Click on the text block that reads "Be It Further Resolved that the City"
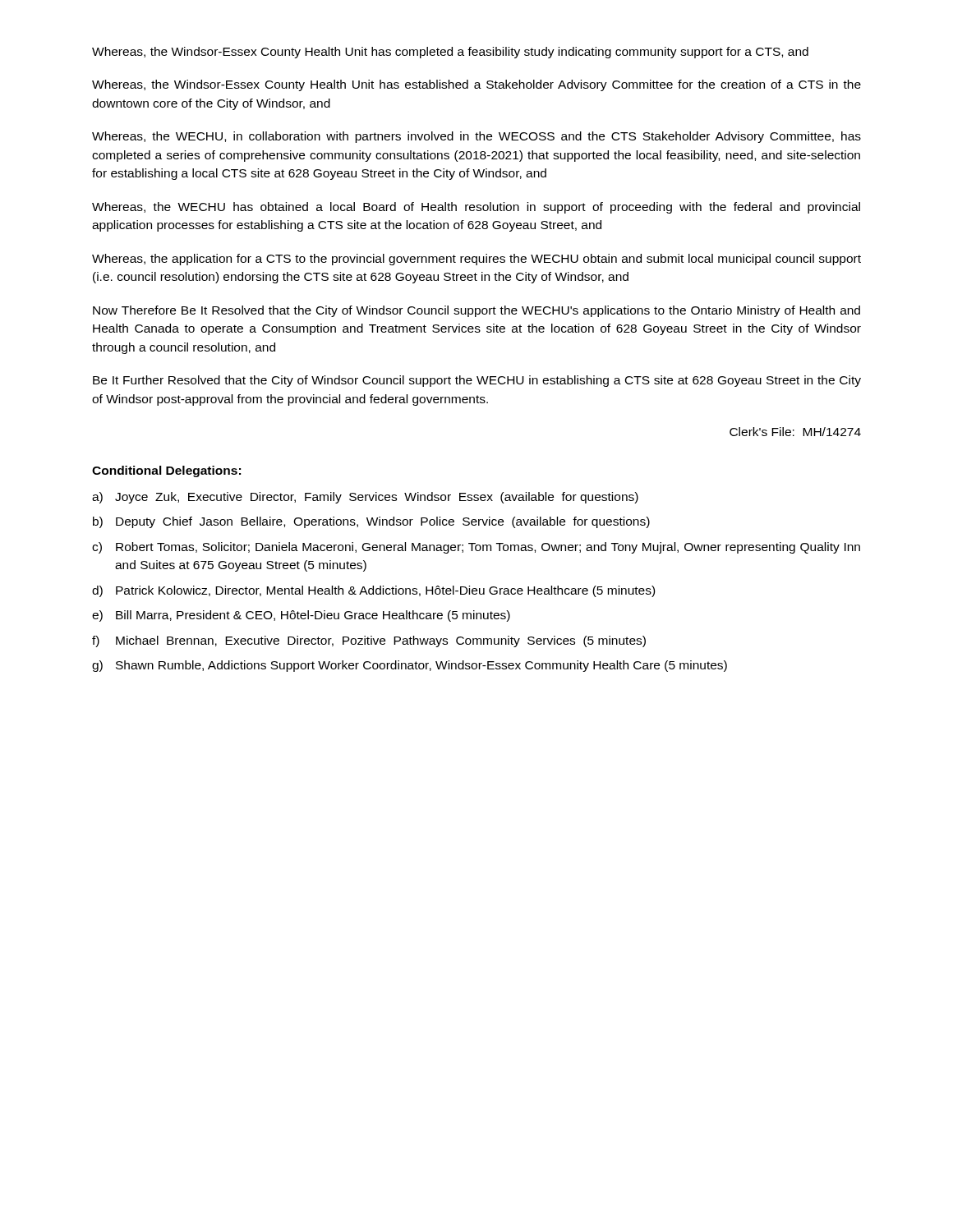The width and height of the screenshot is (953, 1232). 476,389
